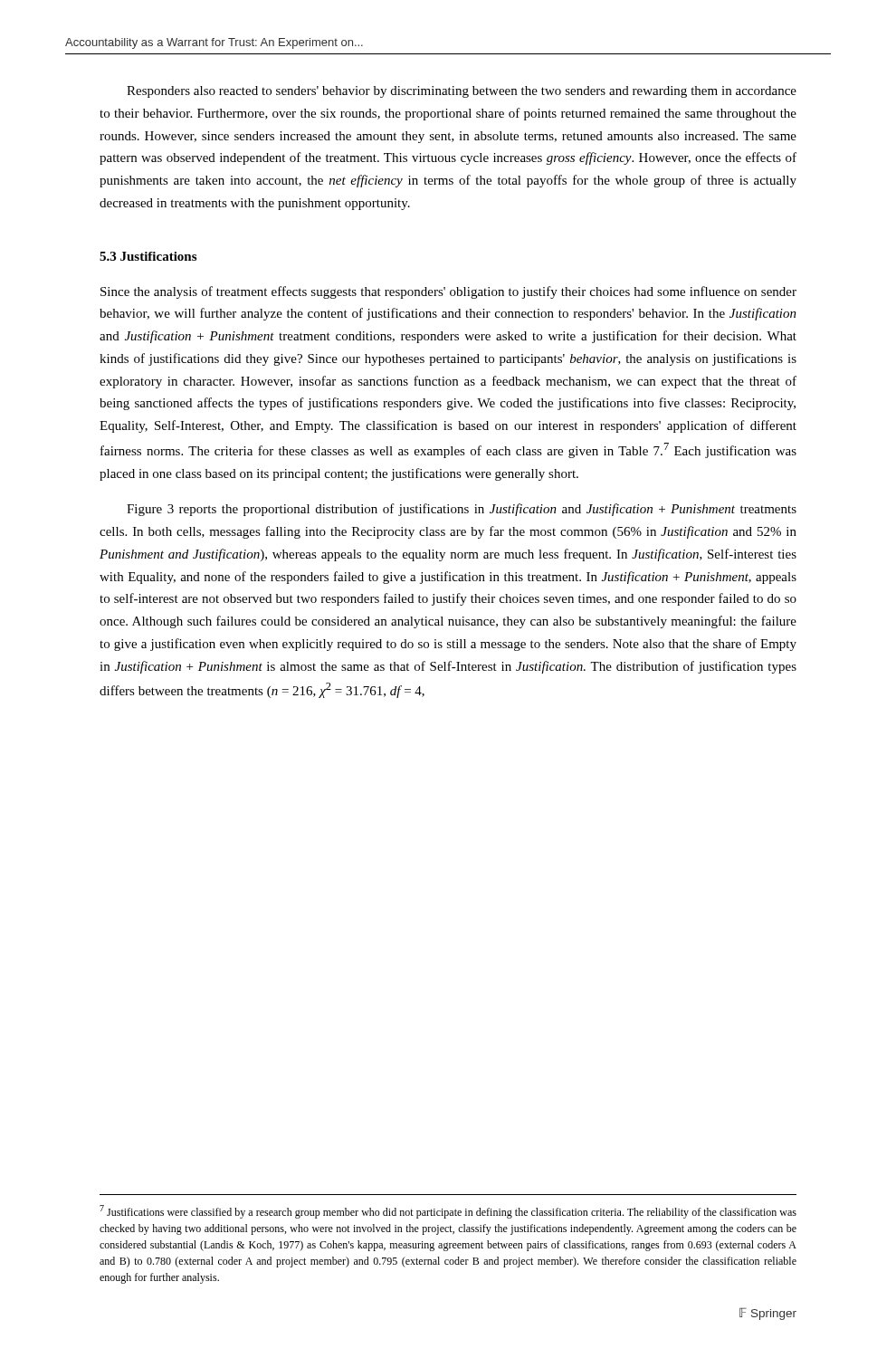896x1358 pixels.
Task: Navigate to the passage starting "Since the analysis of treatment"
Action: [448, 292]
